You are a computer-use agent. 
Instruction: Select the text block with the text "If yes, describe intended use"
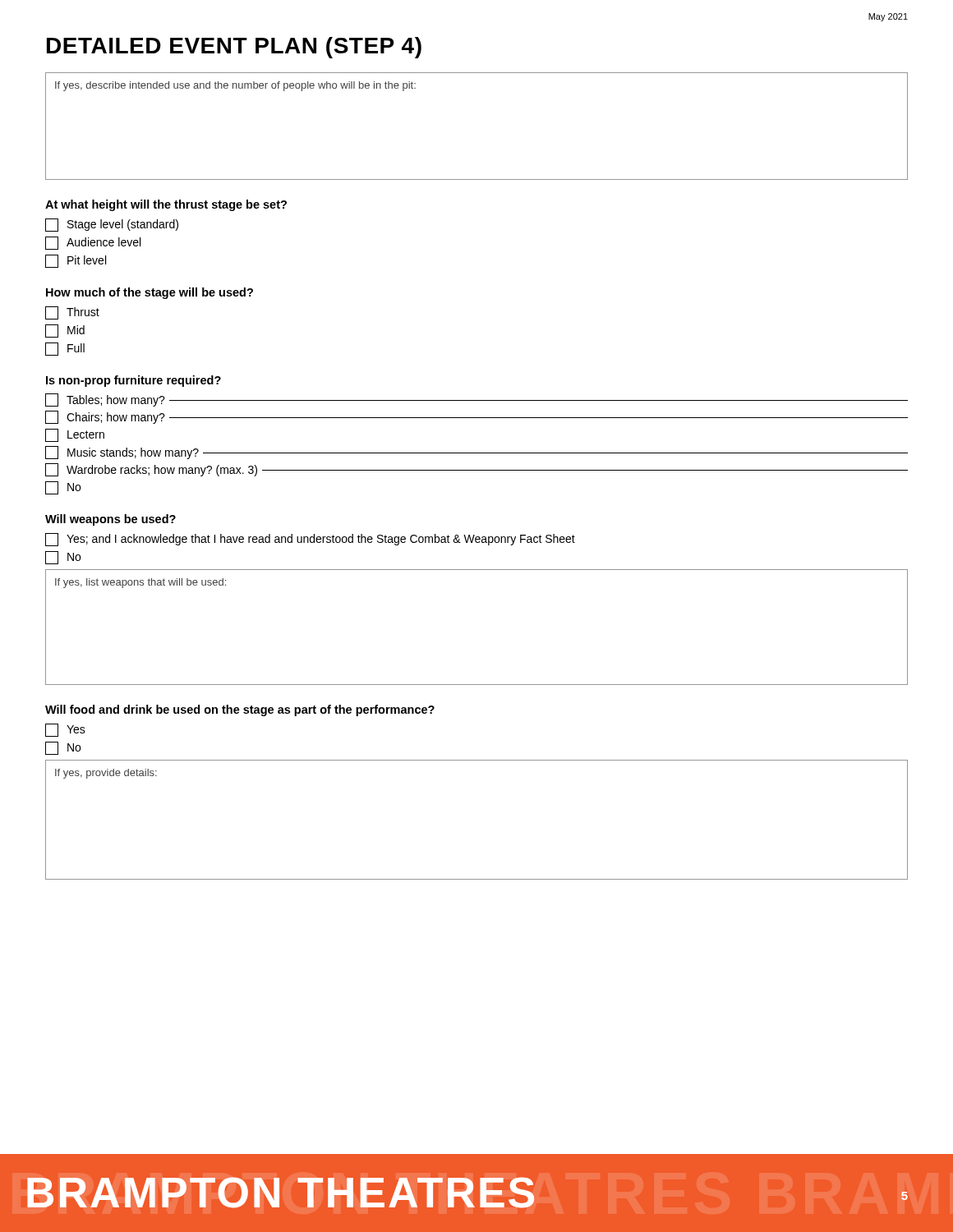(x=235, y=86)
